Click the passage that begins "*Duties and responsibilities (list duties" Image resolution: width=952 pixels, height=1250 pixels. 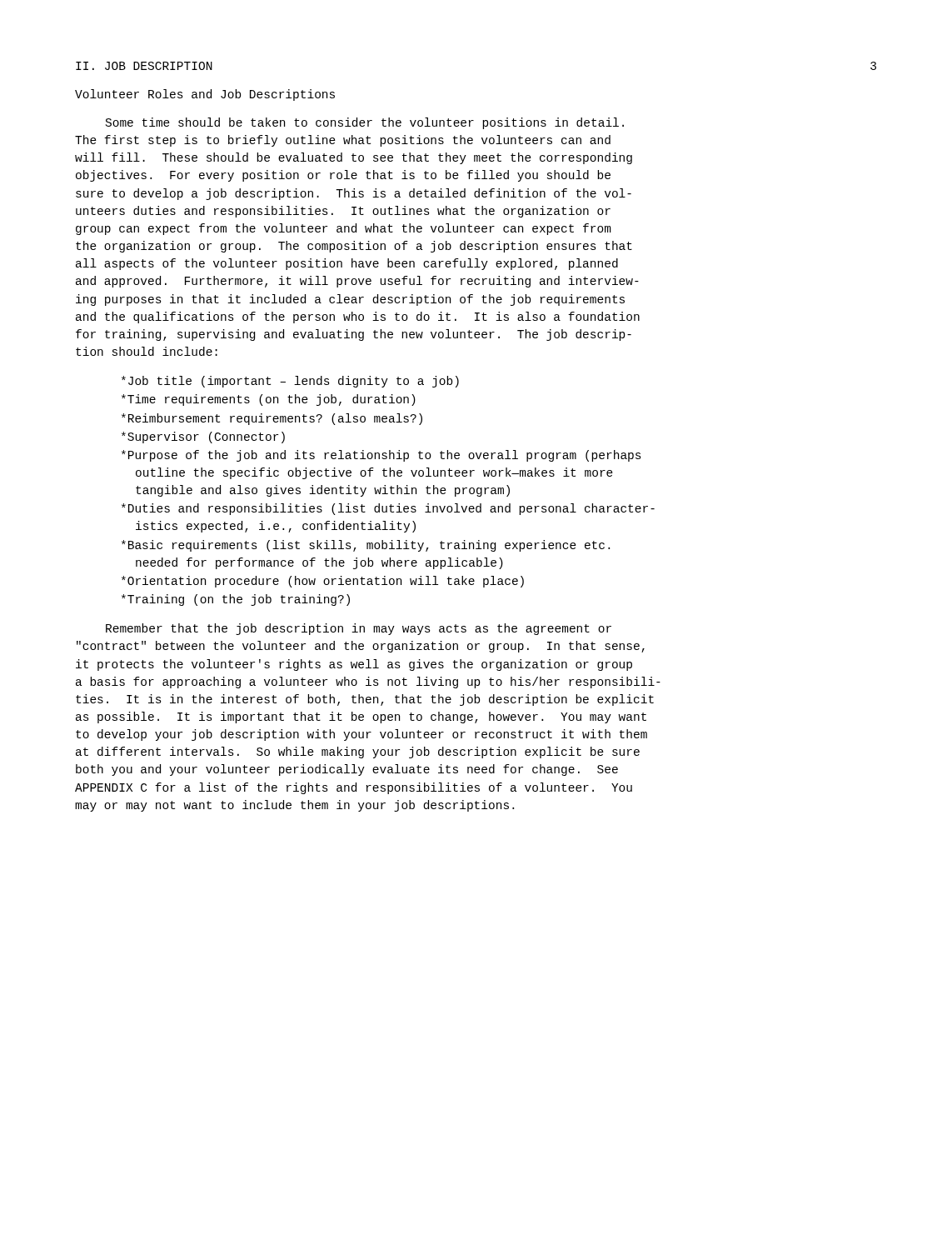point(388,518)
